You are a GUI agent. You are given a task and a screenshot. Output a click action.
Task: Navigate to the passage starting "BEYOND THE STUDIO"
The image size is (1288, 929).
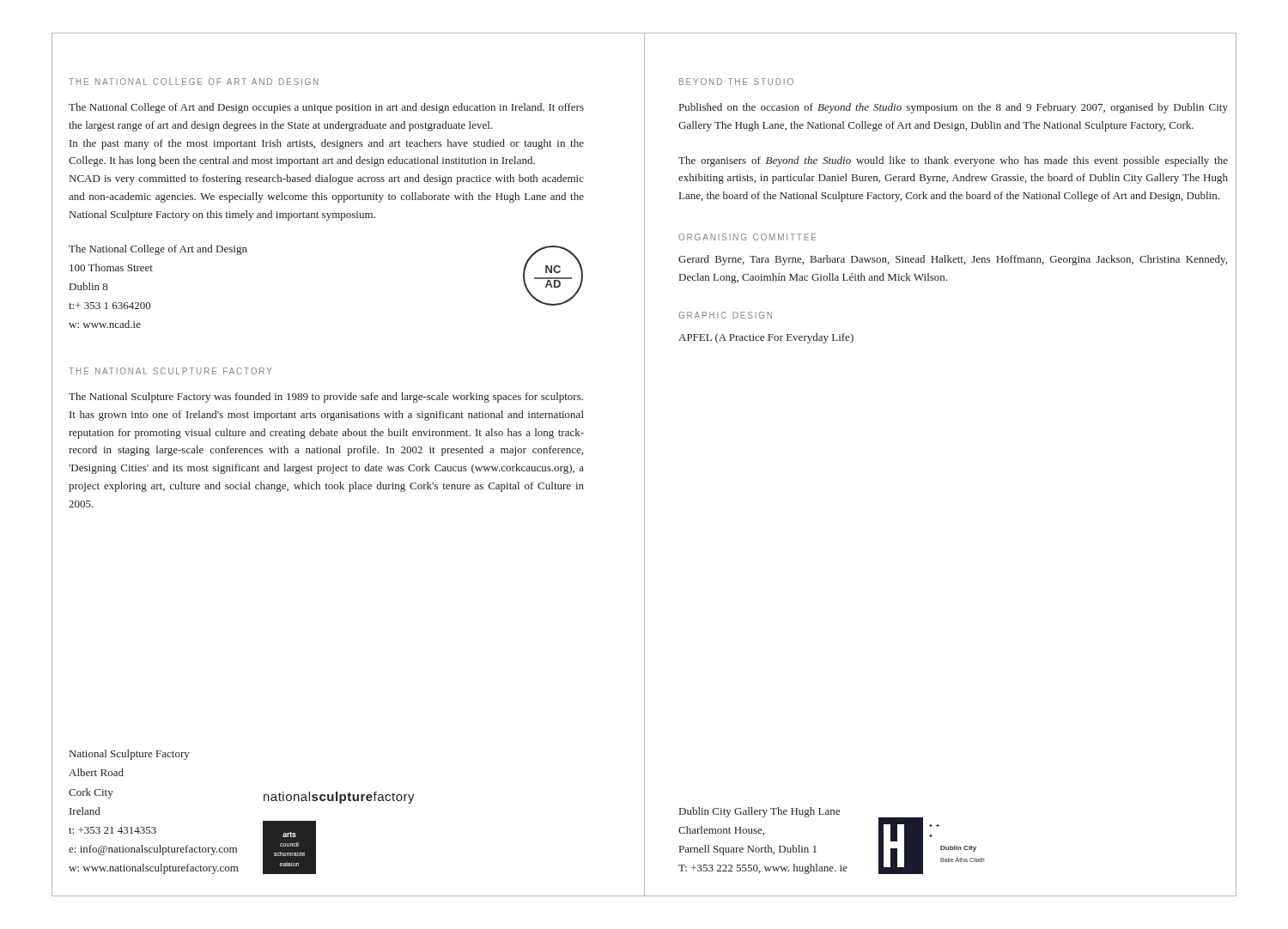click(737, 82)
